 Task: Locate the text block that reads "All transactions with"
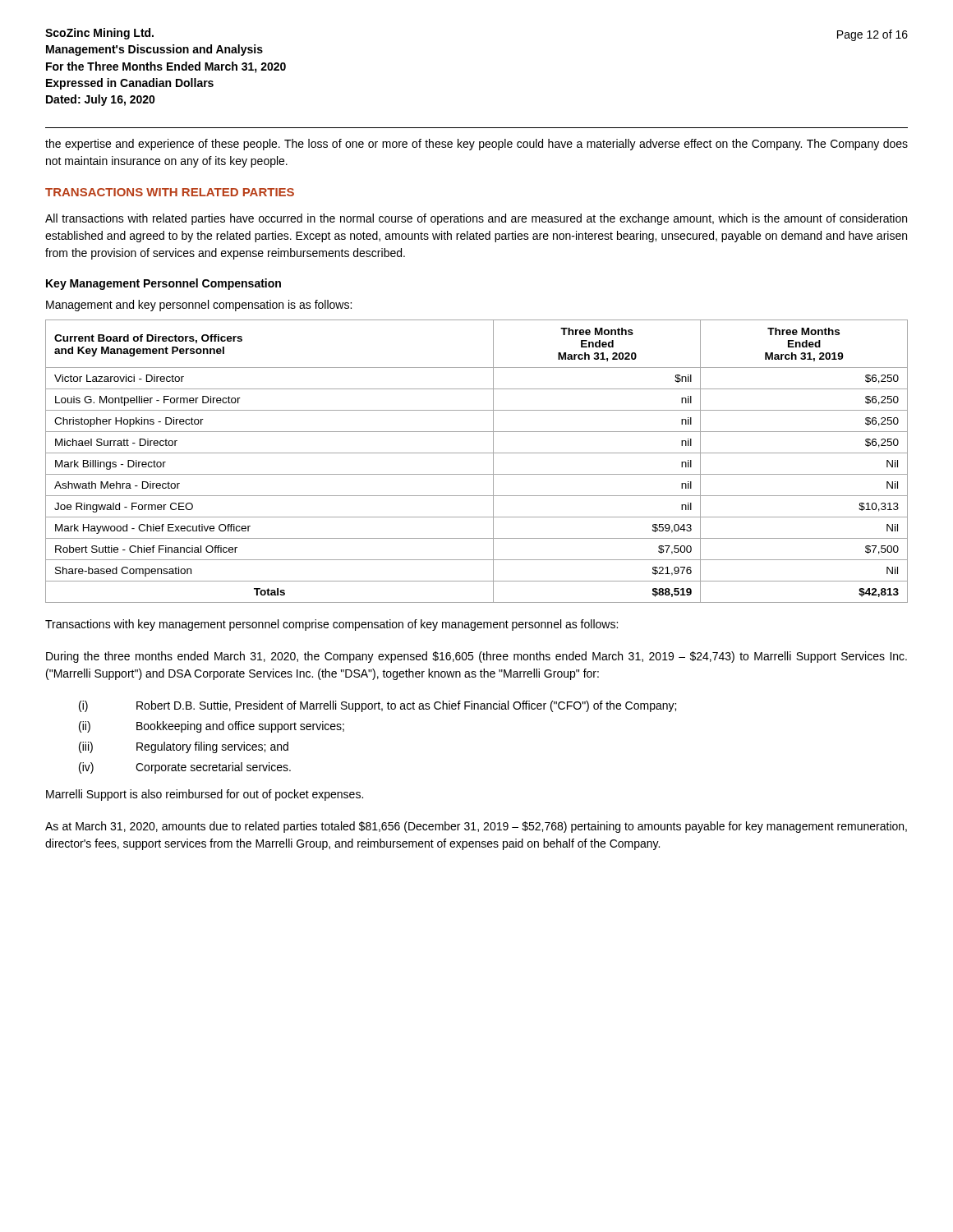coord(476,236)
